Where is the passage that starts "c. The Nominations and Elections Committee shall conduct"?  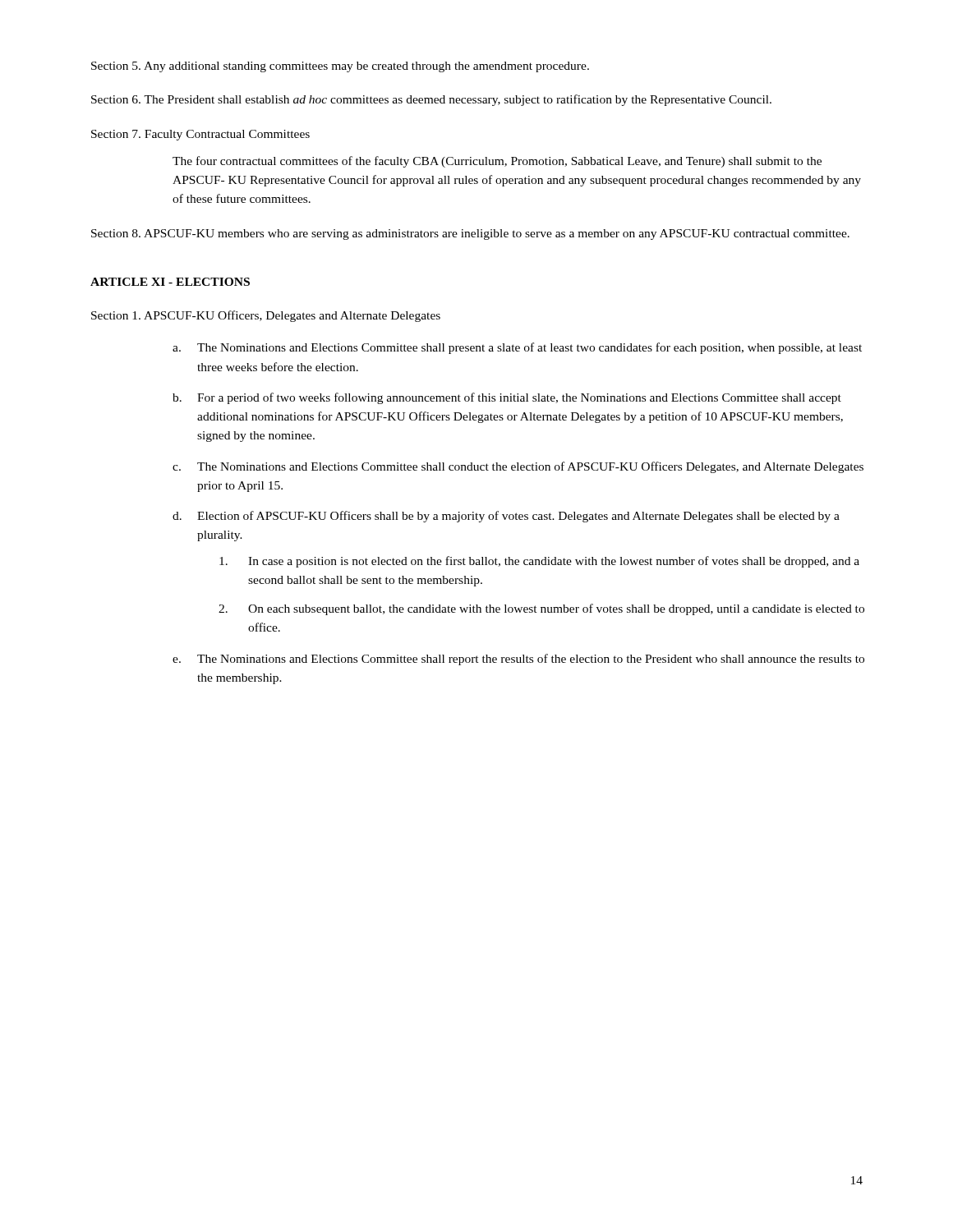coord(522,475)
